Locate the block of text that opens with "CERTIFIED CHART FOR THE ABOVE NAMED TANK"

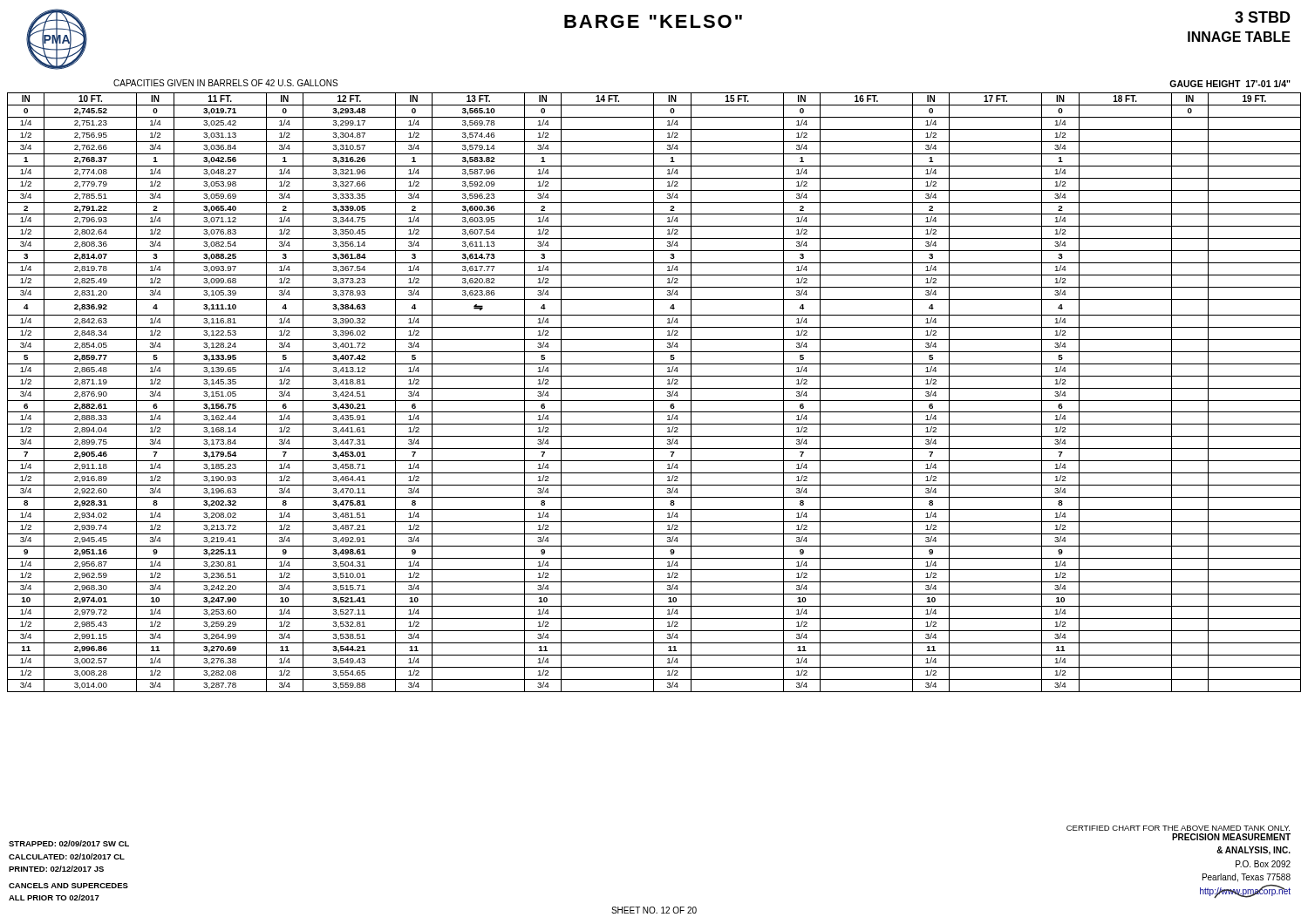(1178, 828)
